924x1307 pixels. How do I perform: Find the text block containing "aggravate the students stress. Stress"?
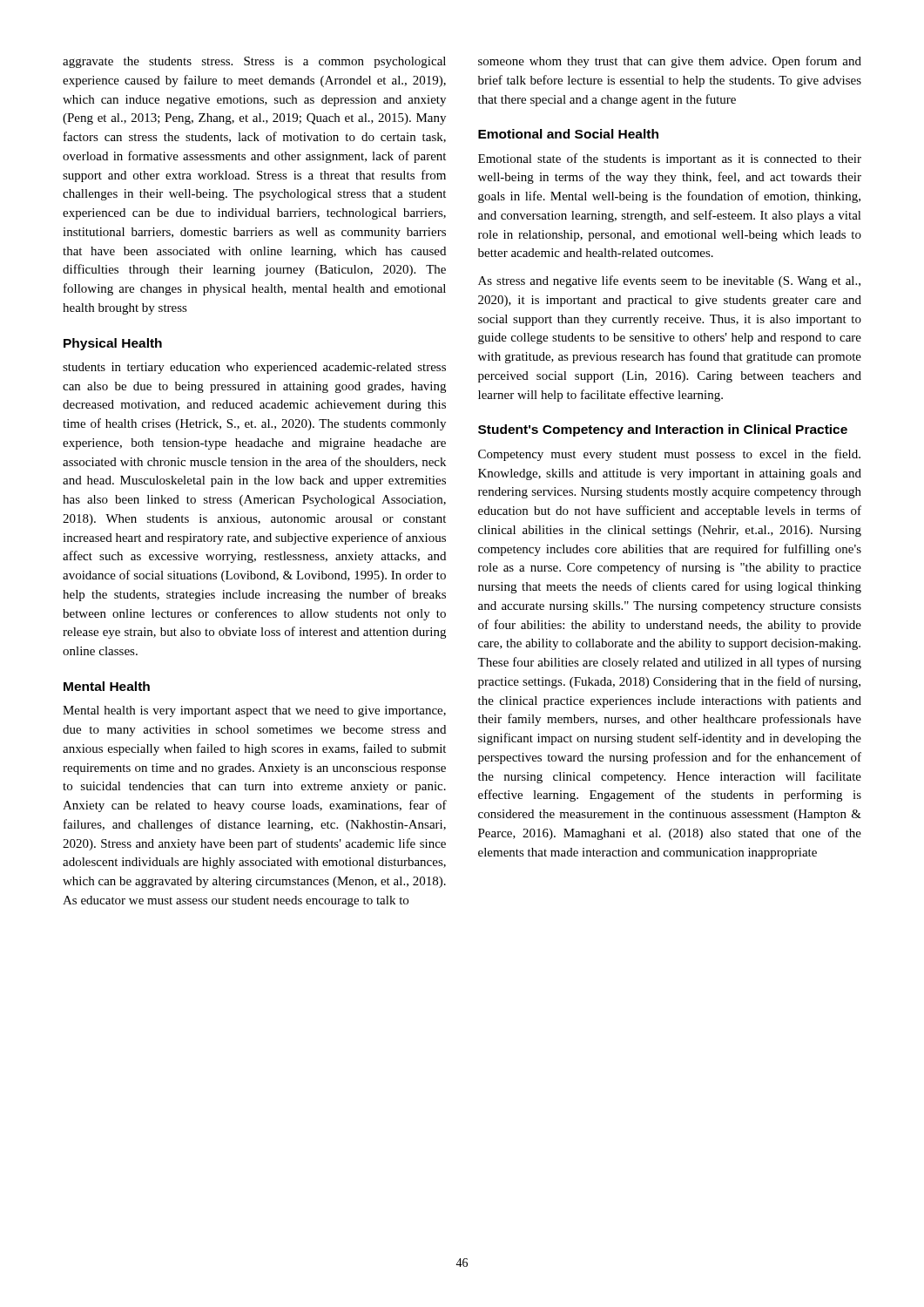coord(255,185)
